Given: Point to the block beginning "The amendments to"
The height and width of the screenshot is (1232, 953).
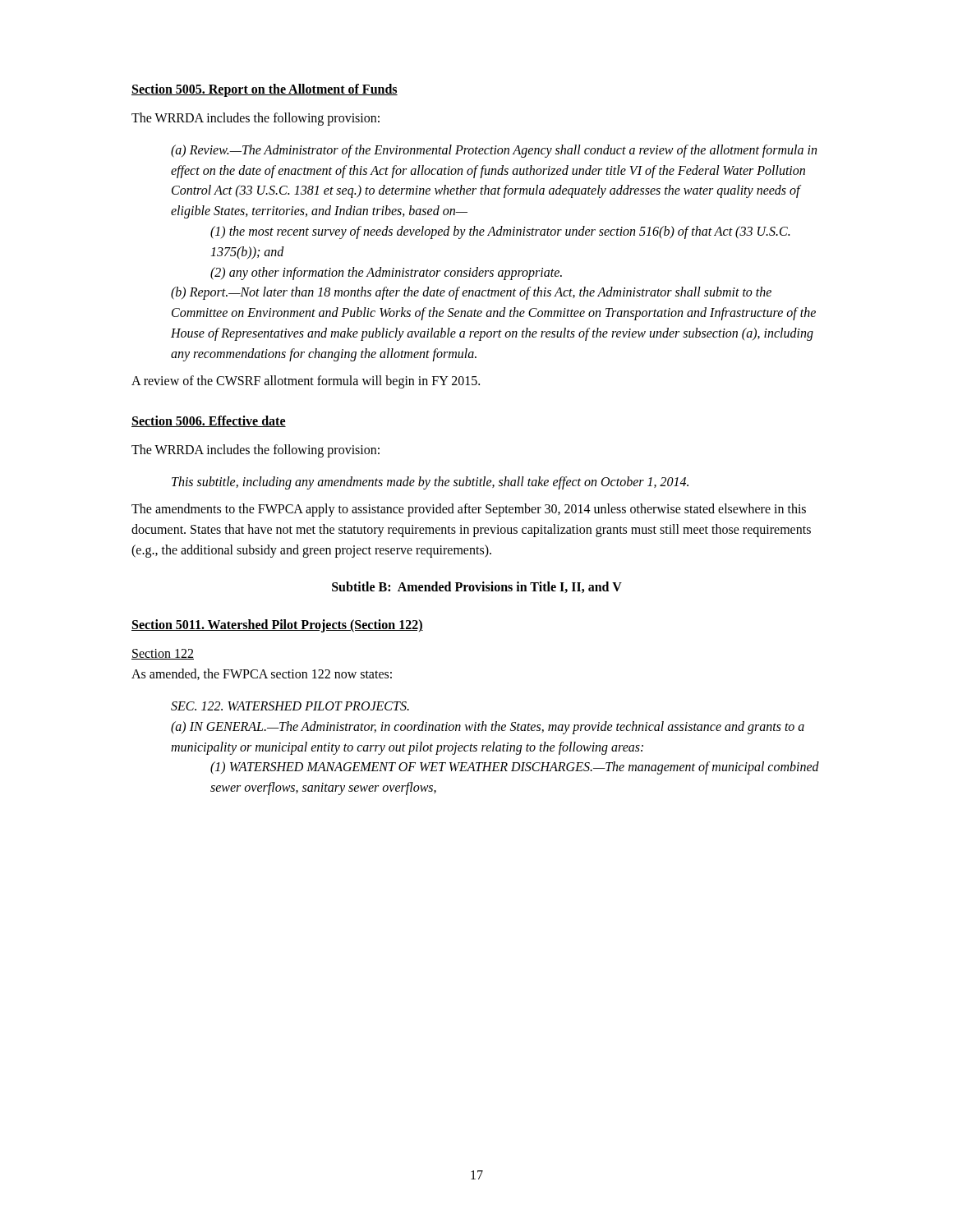Looking at the screenshot, I should pyautogui.click(x=471, y=529).
